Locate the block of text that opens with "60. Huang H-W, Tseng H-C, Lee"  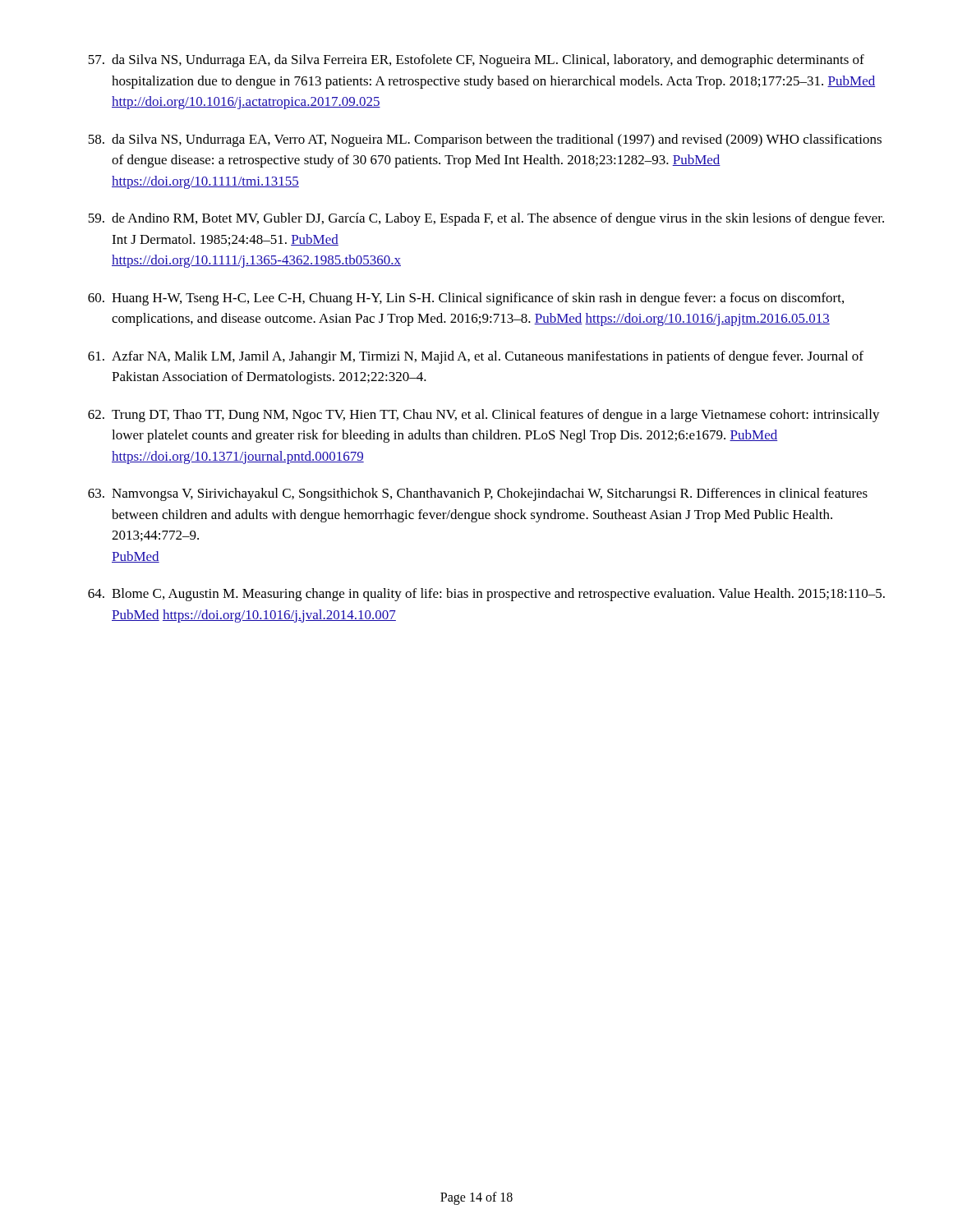coord(476,308)
